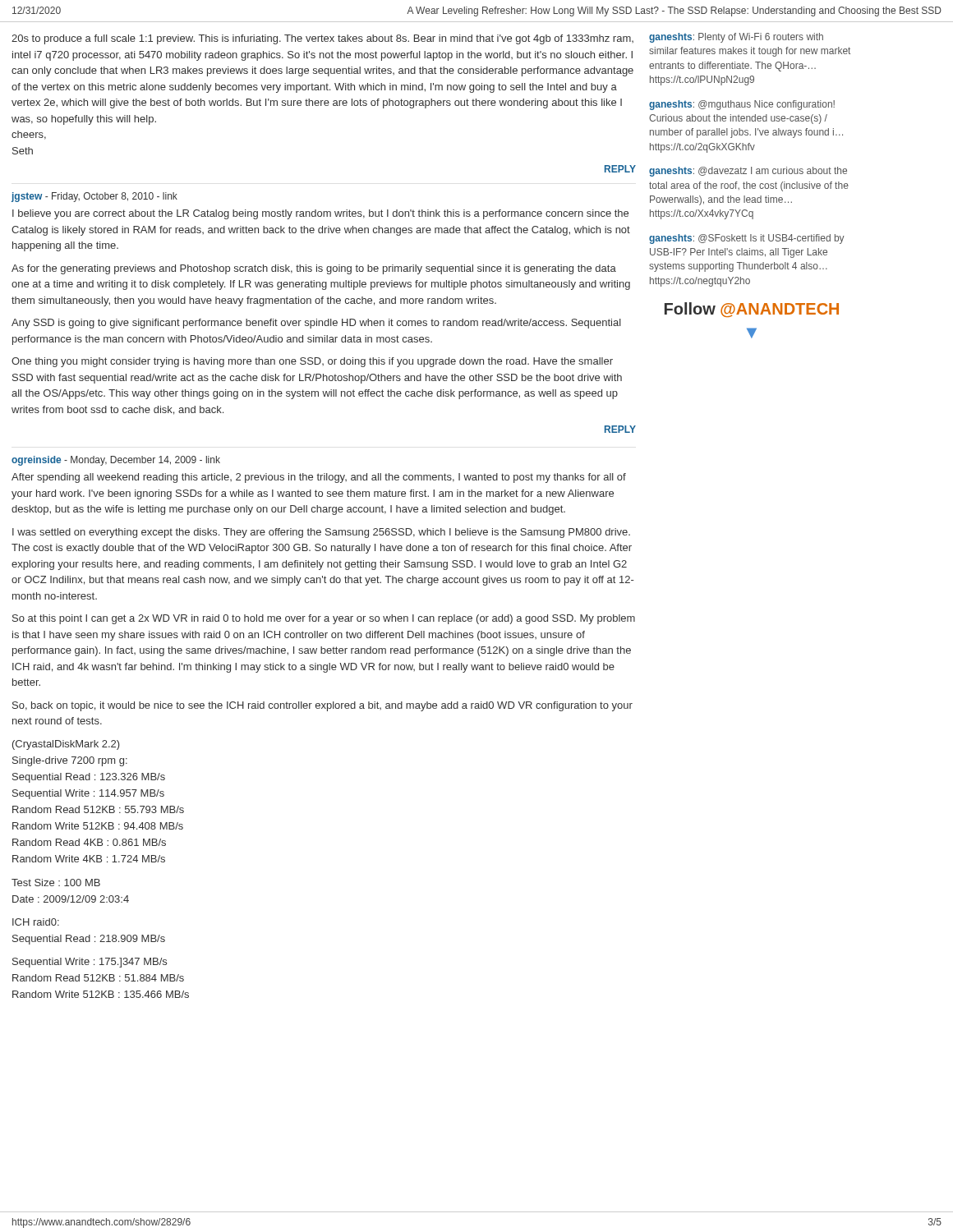Click on the passage starting "ganeshts: @mguthaus Nice configuration!"
The image size is (953, 1232).
coord(747,125)
